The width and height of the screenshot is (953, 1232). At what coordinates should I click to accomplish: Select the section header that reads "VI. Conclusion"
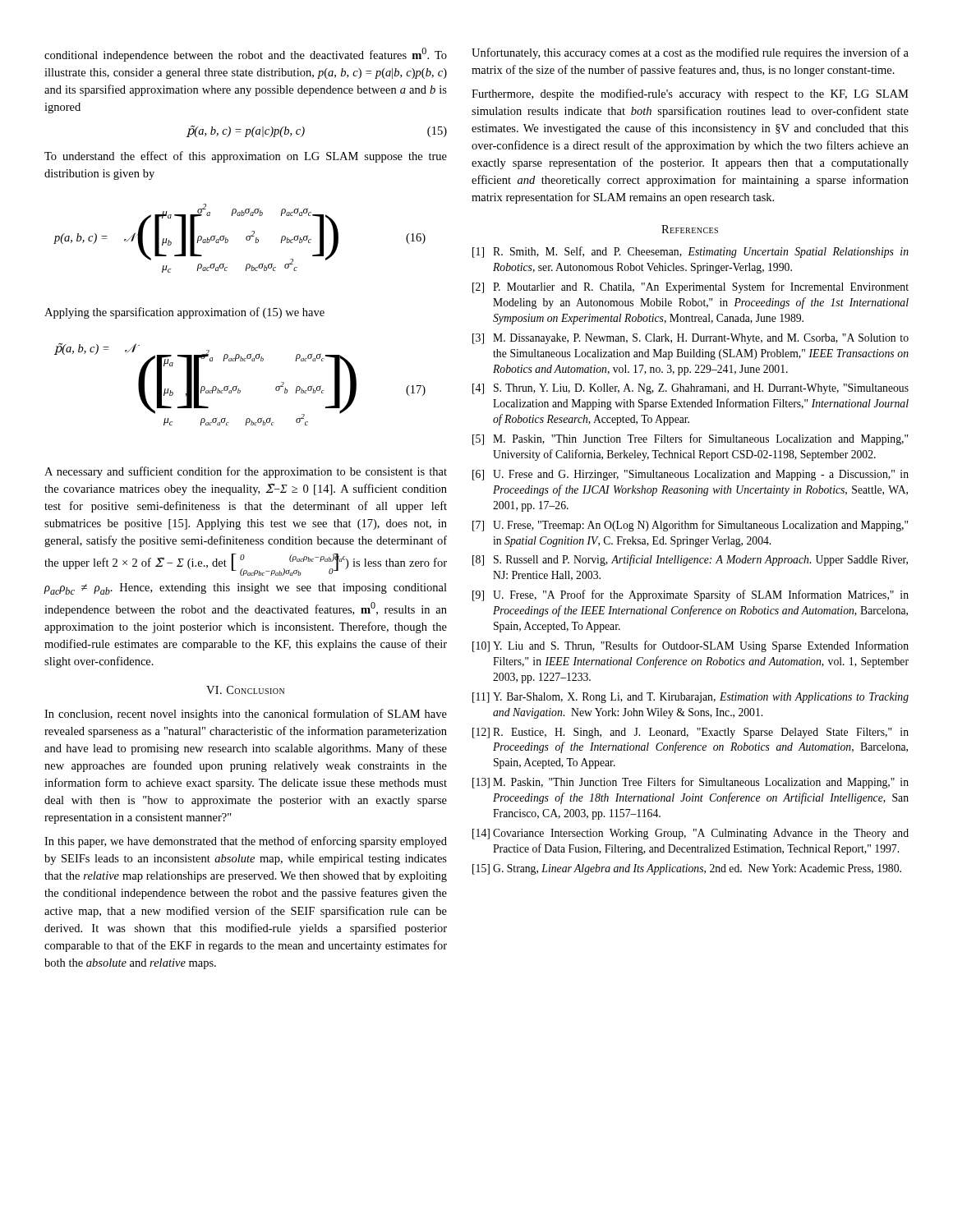click(x=246, y=690)
